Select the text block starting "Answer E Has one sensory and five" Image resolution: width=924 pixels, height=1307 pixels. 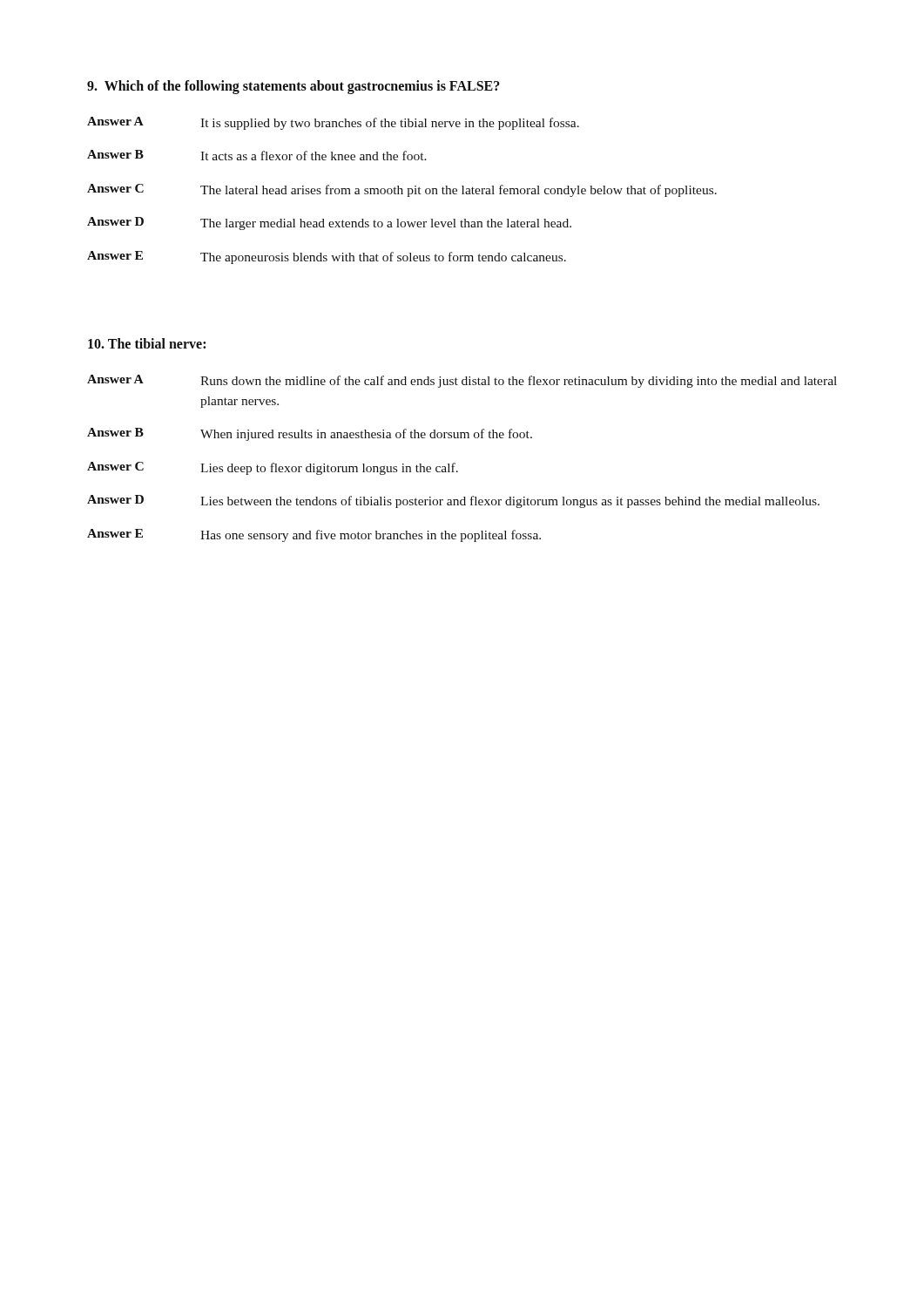(466, 535)
